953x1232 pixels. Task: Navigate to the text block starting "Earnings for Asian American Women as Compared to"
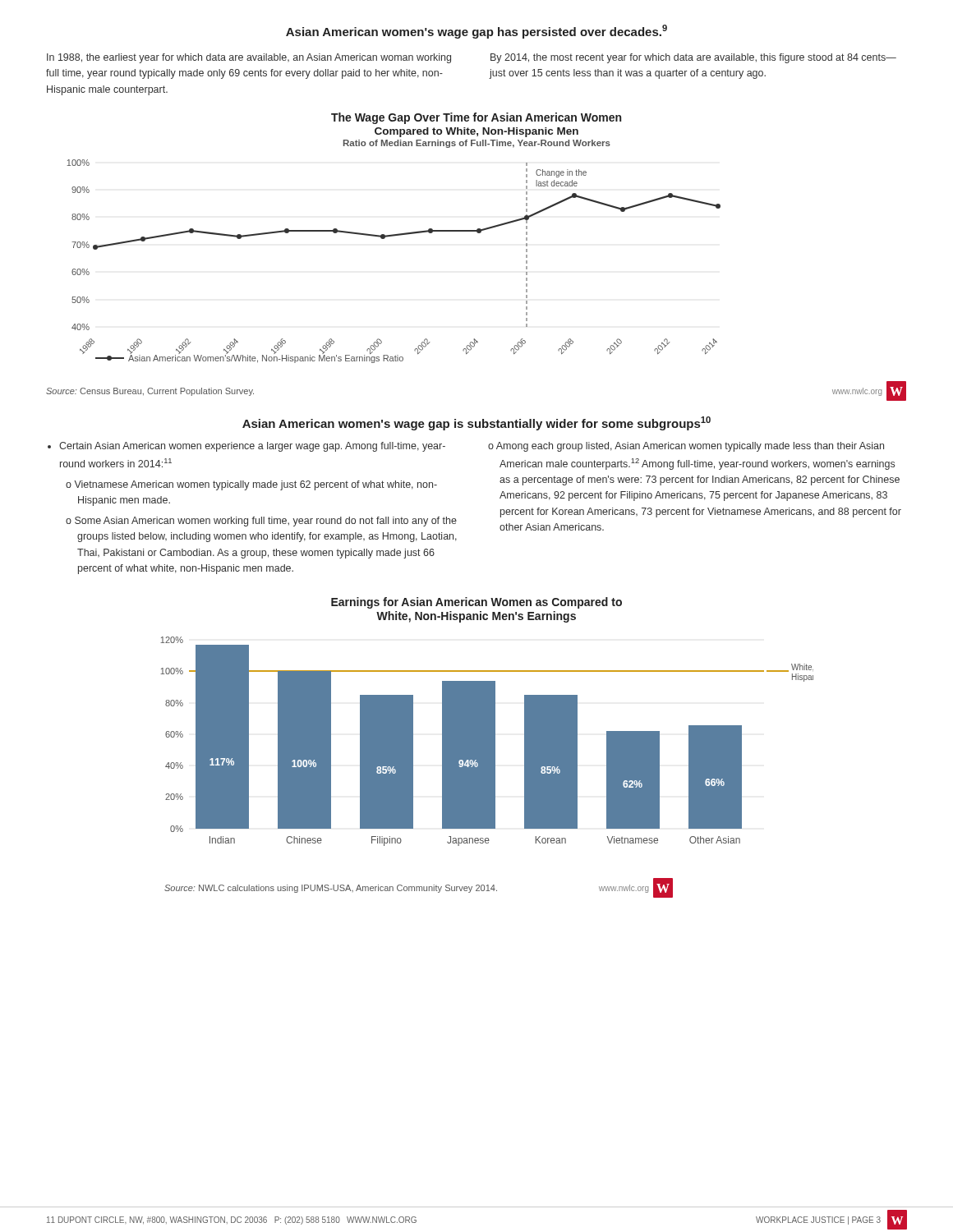(476, 609)
